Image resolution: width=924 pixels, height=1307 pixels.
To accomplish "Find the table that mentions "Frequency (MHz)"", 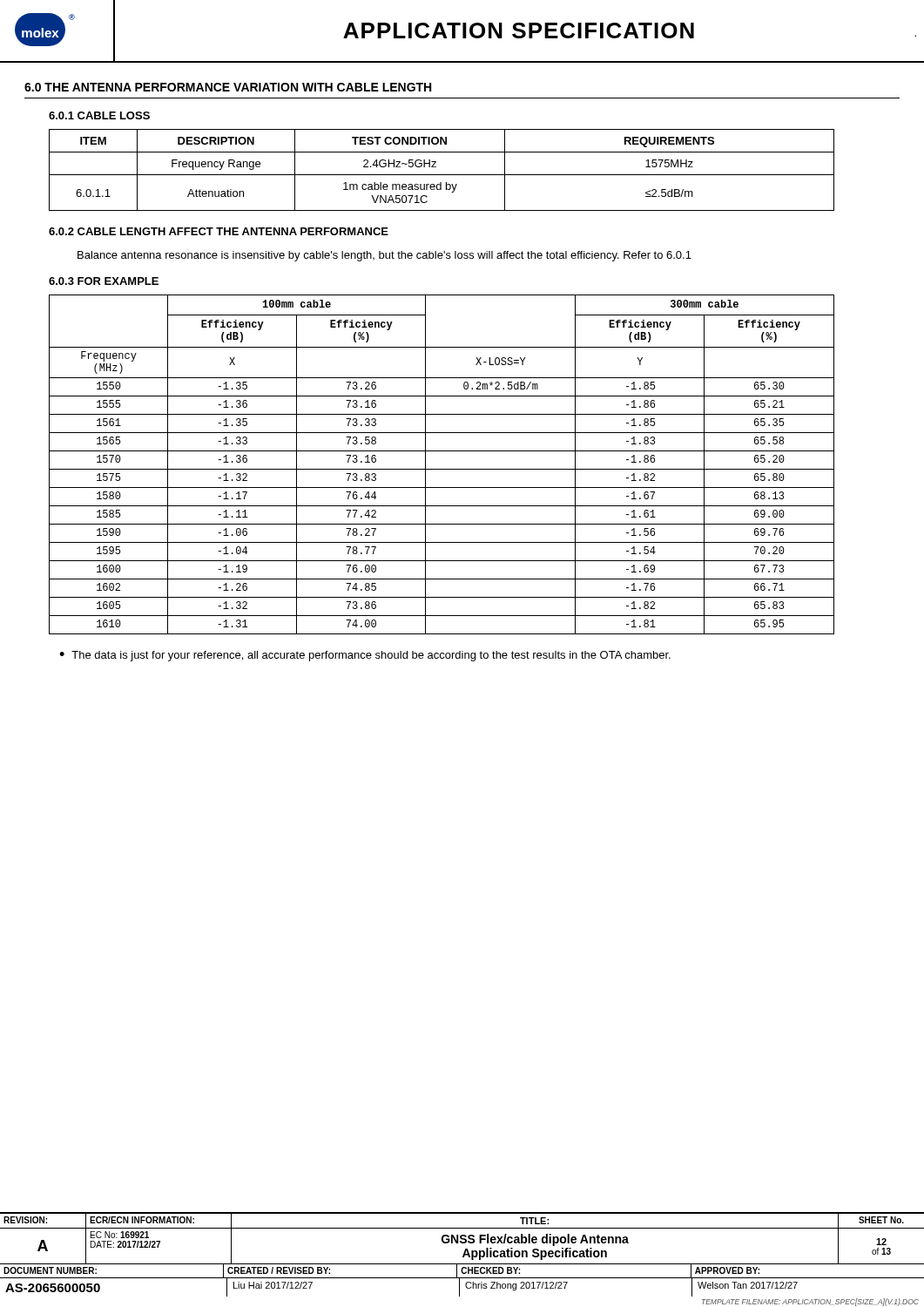I will (462, 464).
